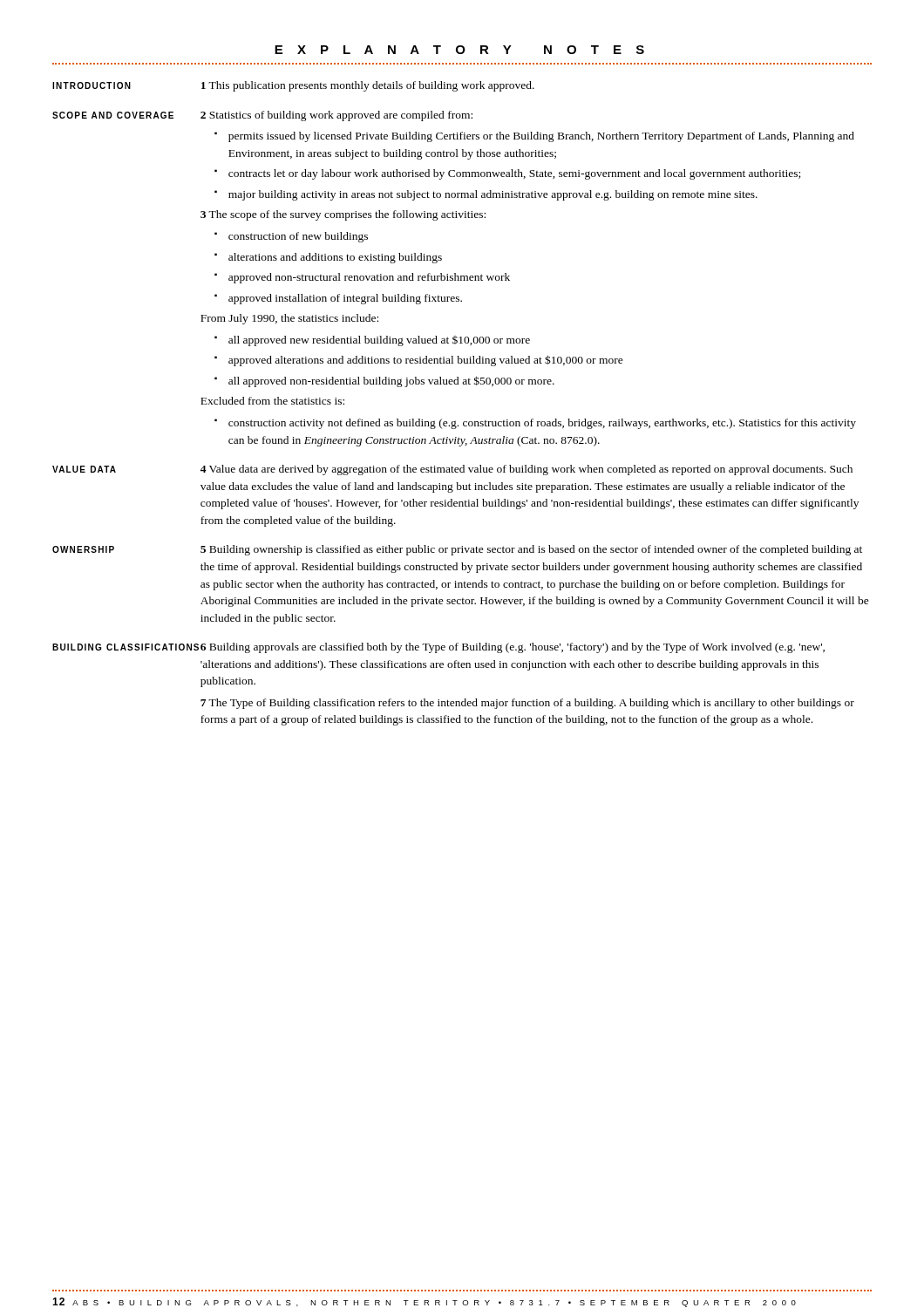Image resolution: width=924 pixels, height=1308 pixels.
Task: Point to the element starting "approved alterations and additions to residential building valued"
Action: click(x=426, y=360)
